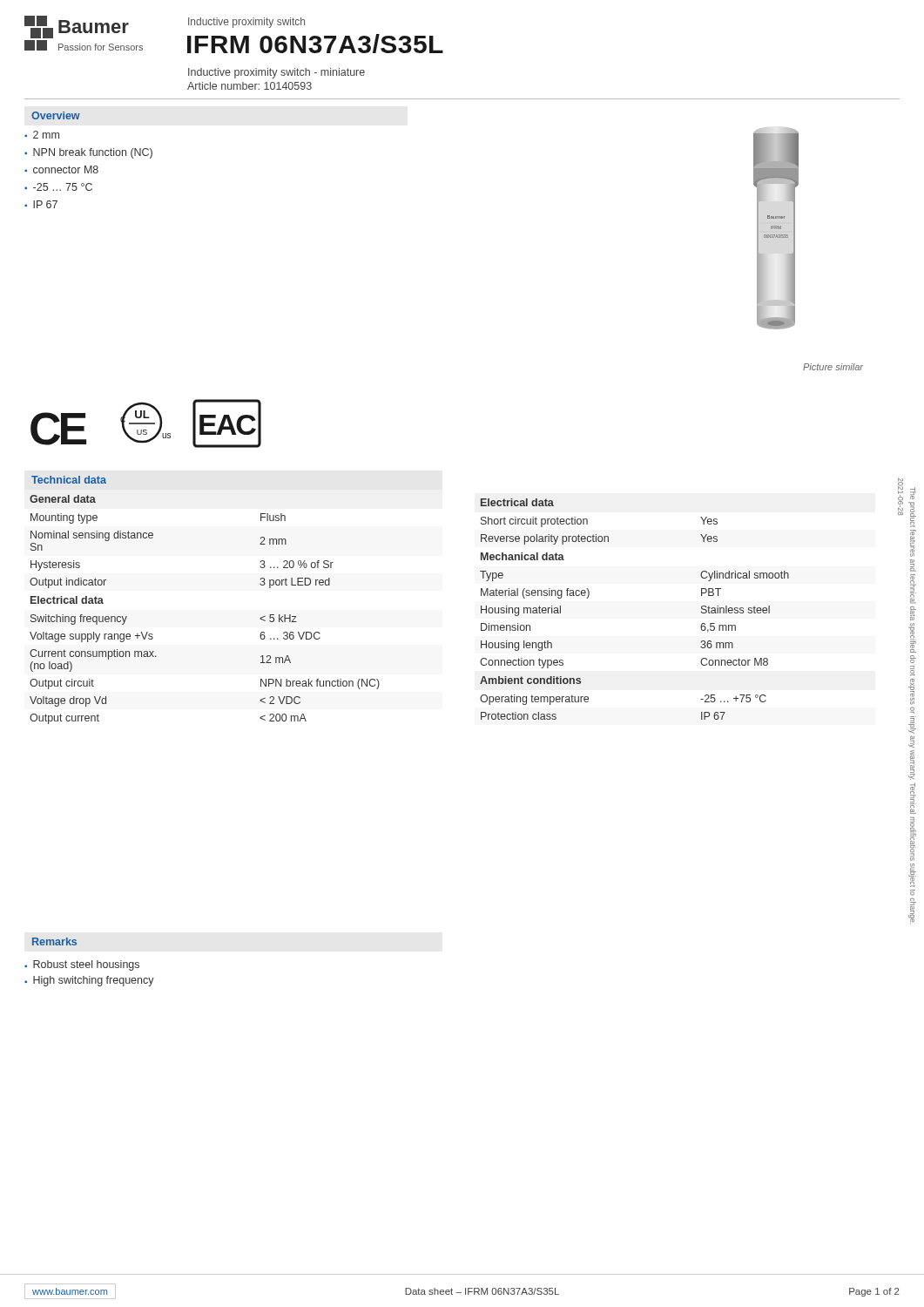Locate the text with the text "Article number: 10140593"
The image size is (924, 1307).
pos(250,86)
